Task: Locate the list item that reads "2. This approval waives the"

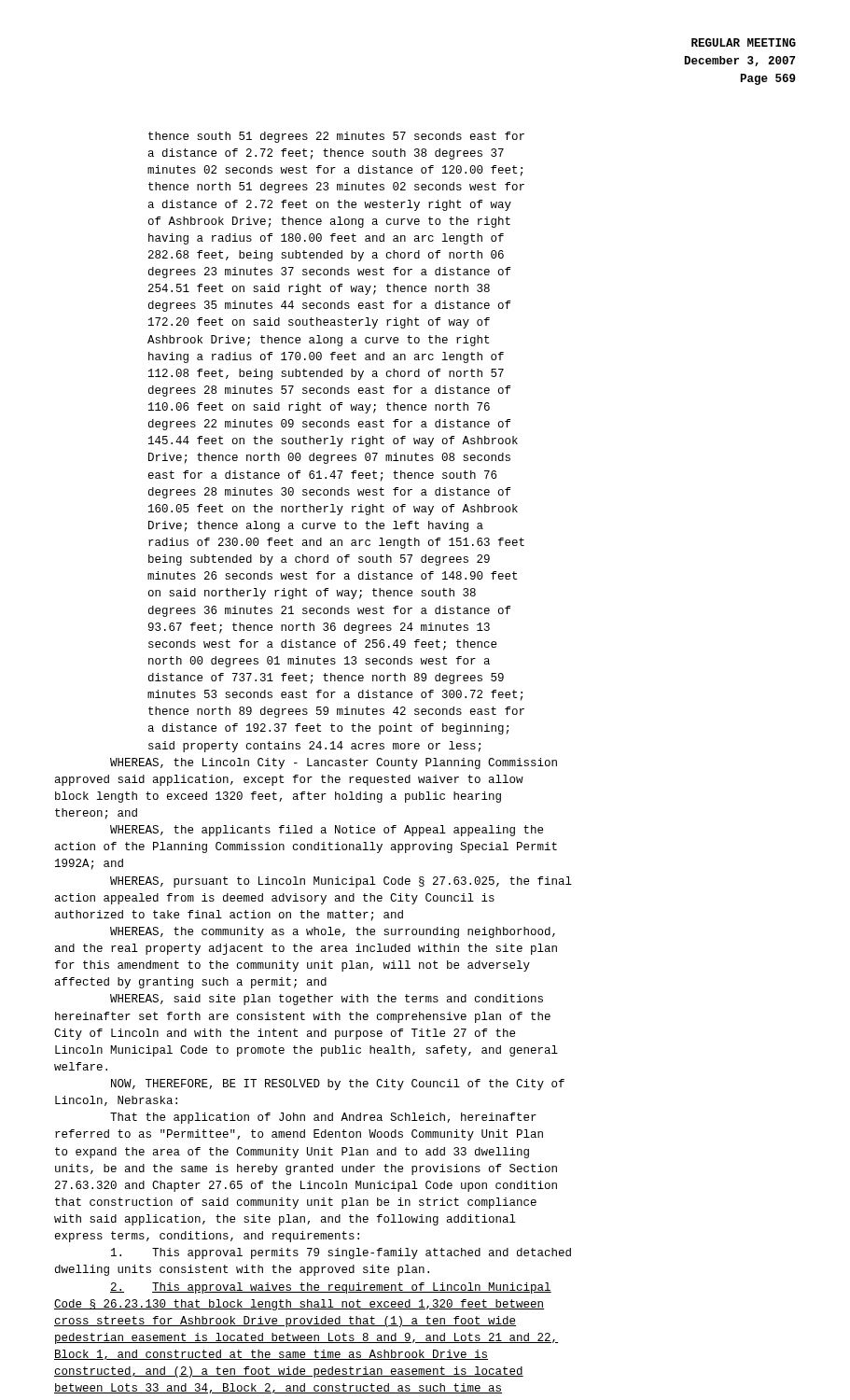Action: coord(306,1340)
